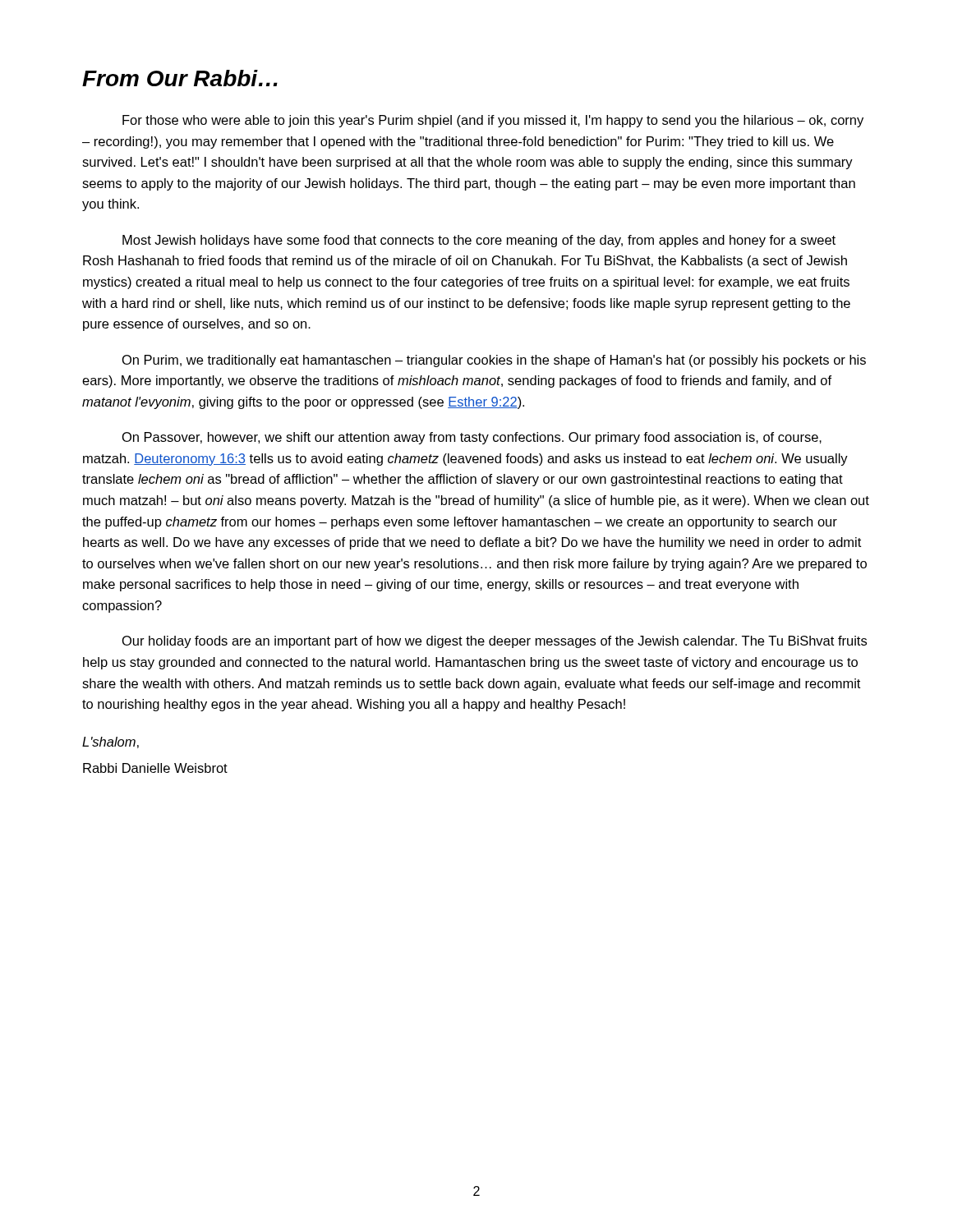
Task: Point to the region starting "Our holiday foods are an"
Action: click(x=476, y=673)
